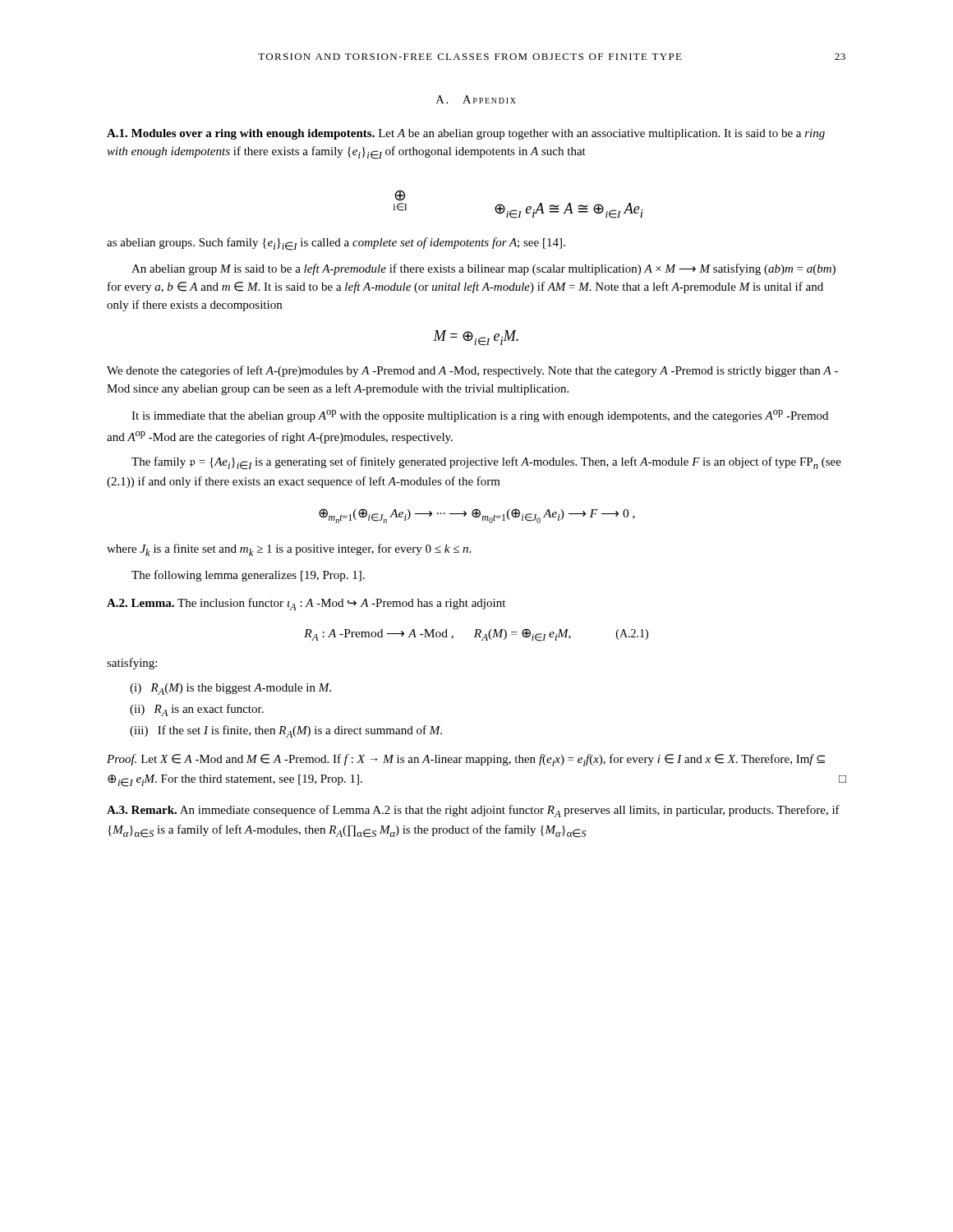Image resolution: width=953 pixels, height=1232 pixels.
Task: Find the block starting "Proof. Let X ∈ A -Mod and M"
Action: tap(476, 770)
